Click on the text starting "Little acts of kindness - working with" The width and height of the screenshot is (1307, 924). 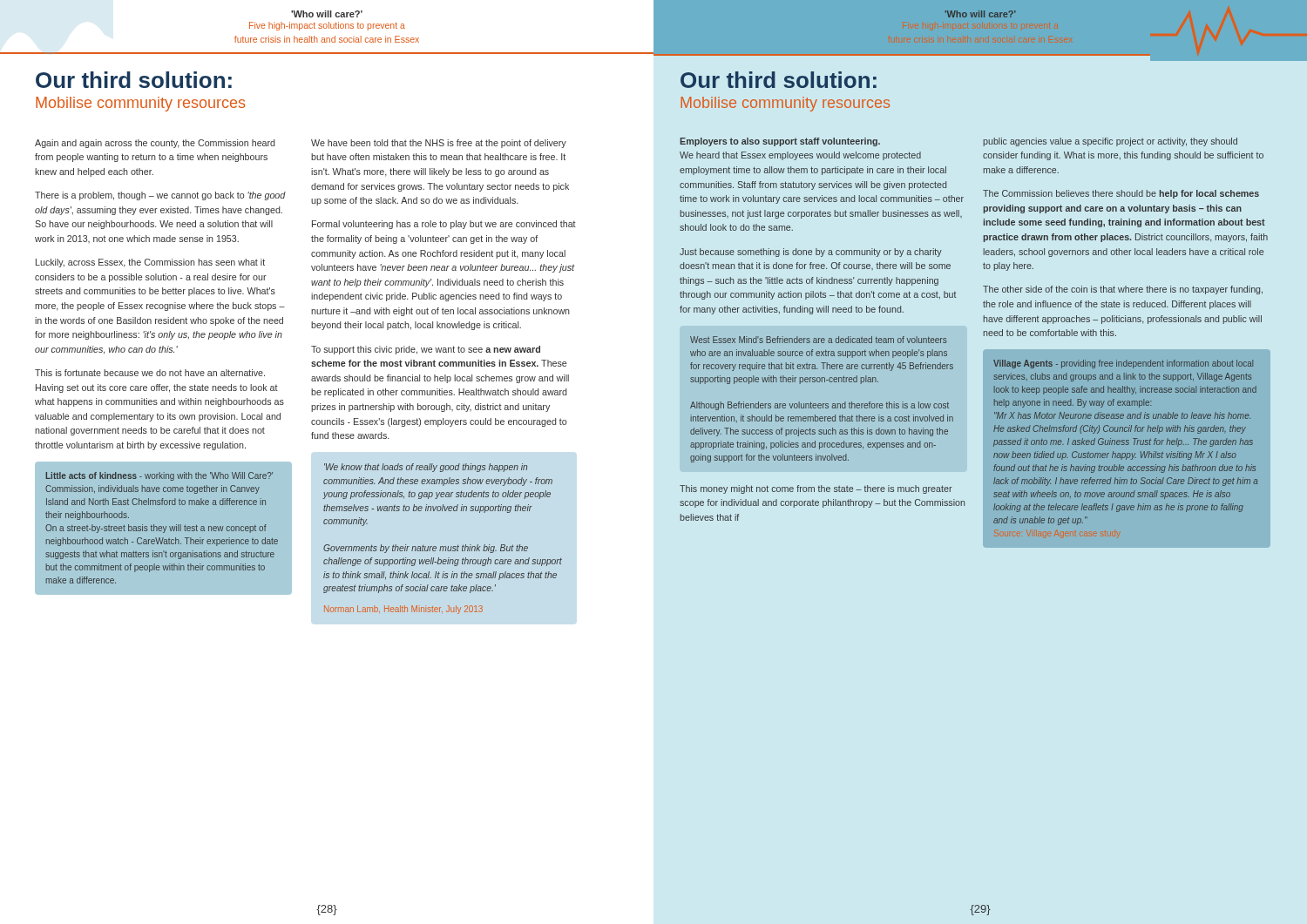[x=163, y=528]
